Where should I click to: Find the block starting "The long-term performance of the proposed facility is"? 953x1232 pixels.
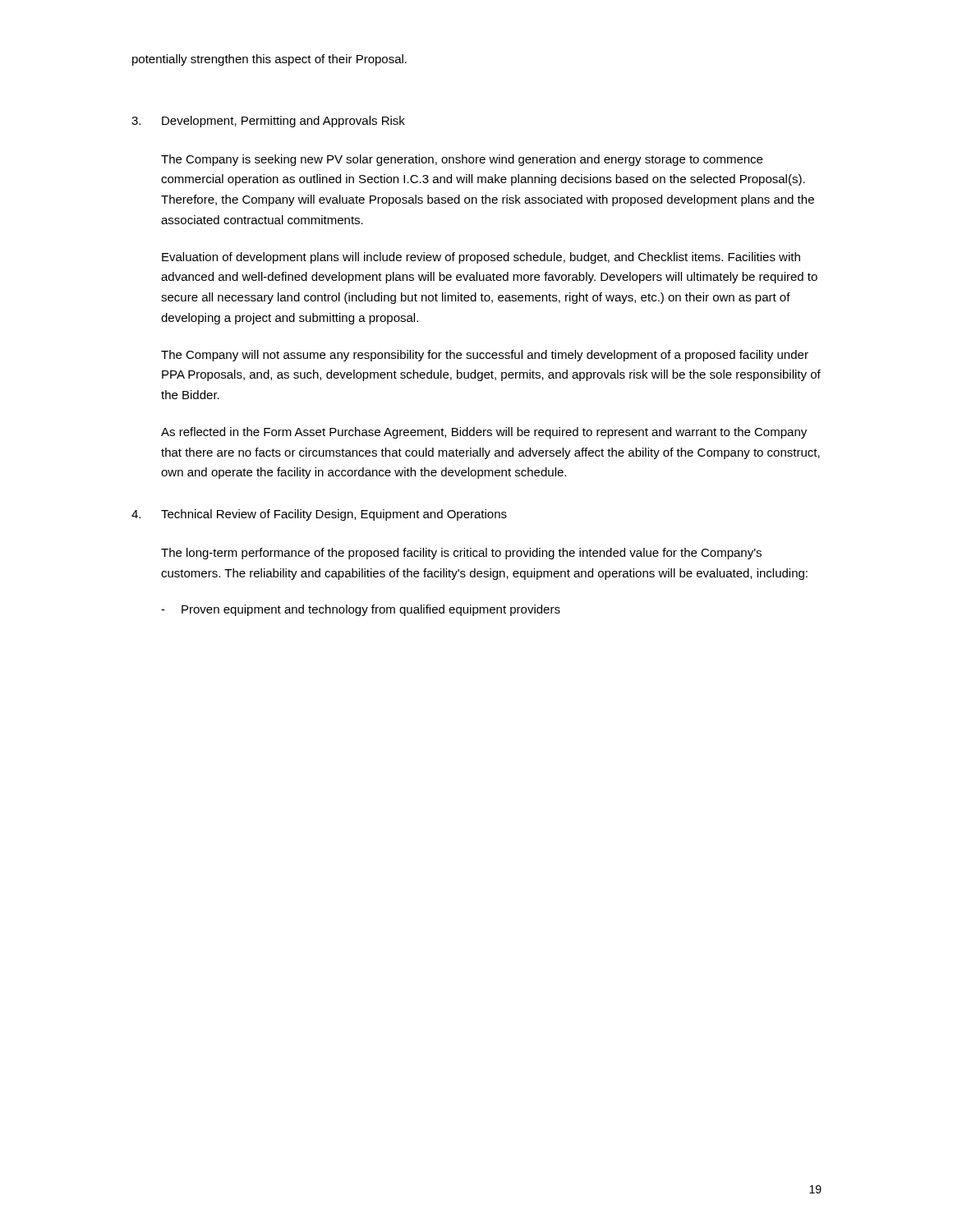coord(485,562)
